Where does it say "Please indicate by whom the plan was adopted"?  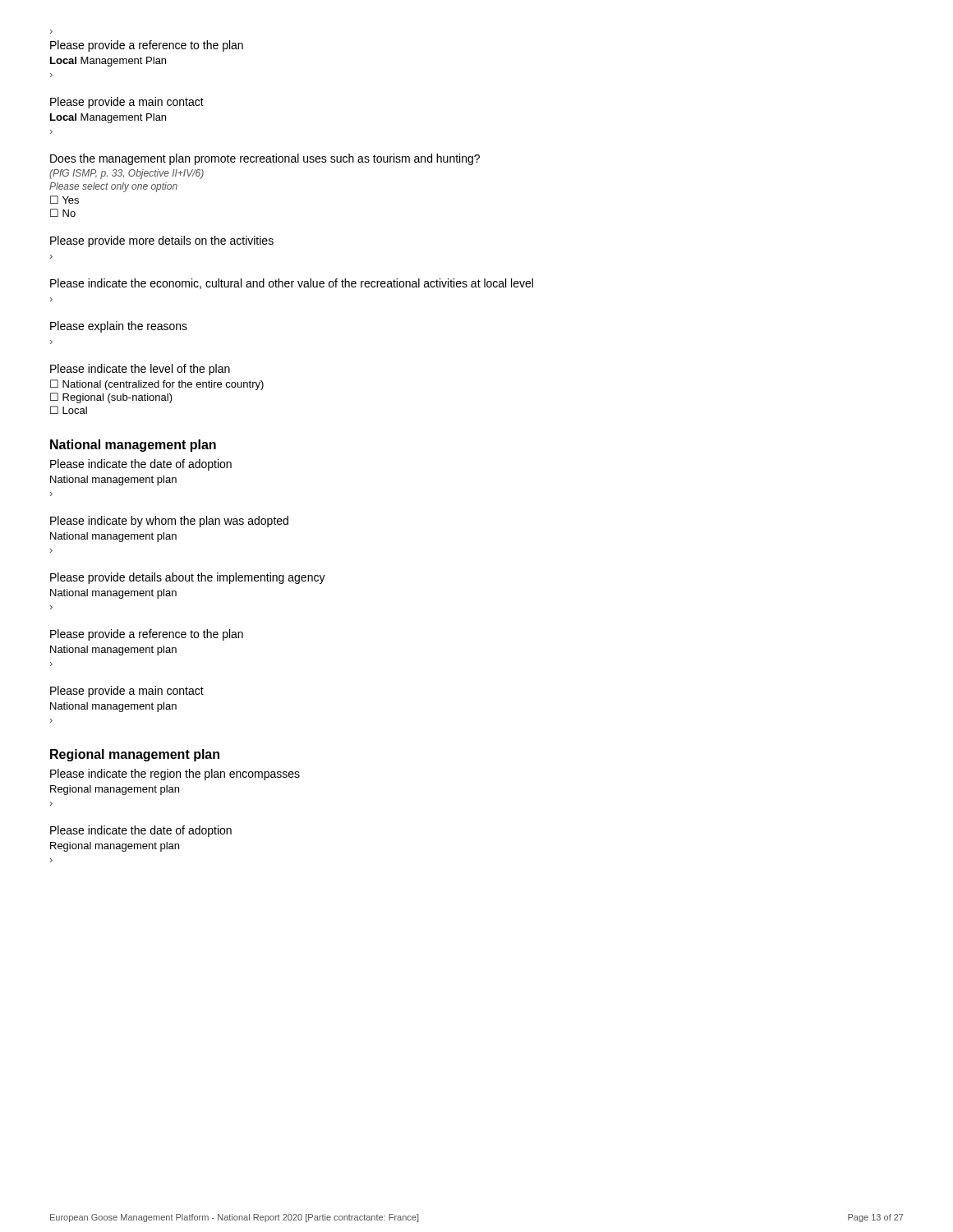(169, 521)
